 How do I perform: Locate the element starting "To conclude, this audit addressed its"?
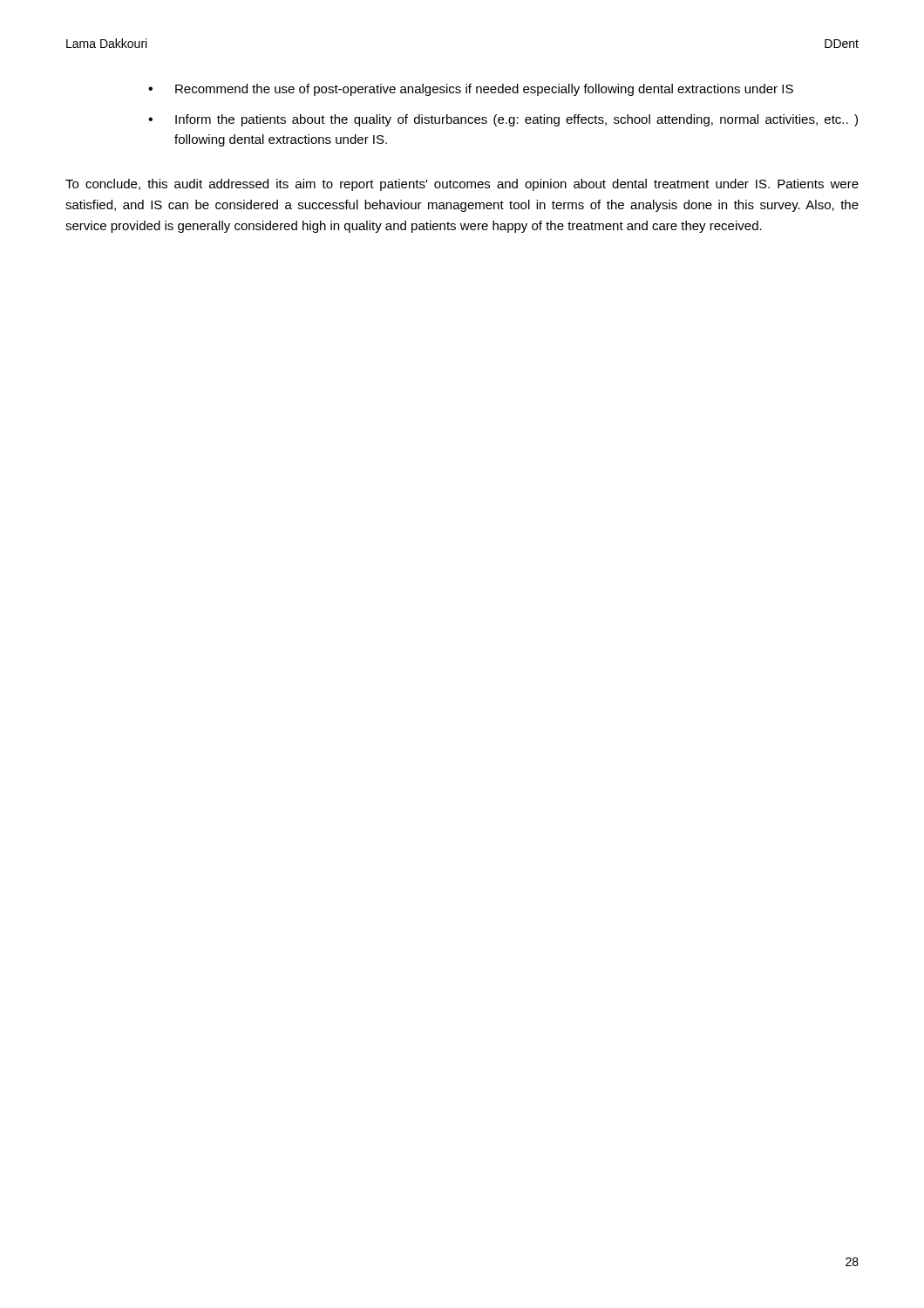tap(462, 205)
